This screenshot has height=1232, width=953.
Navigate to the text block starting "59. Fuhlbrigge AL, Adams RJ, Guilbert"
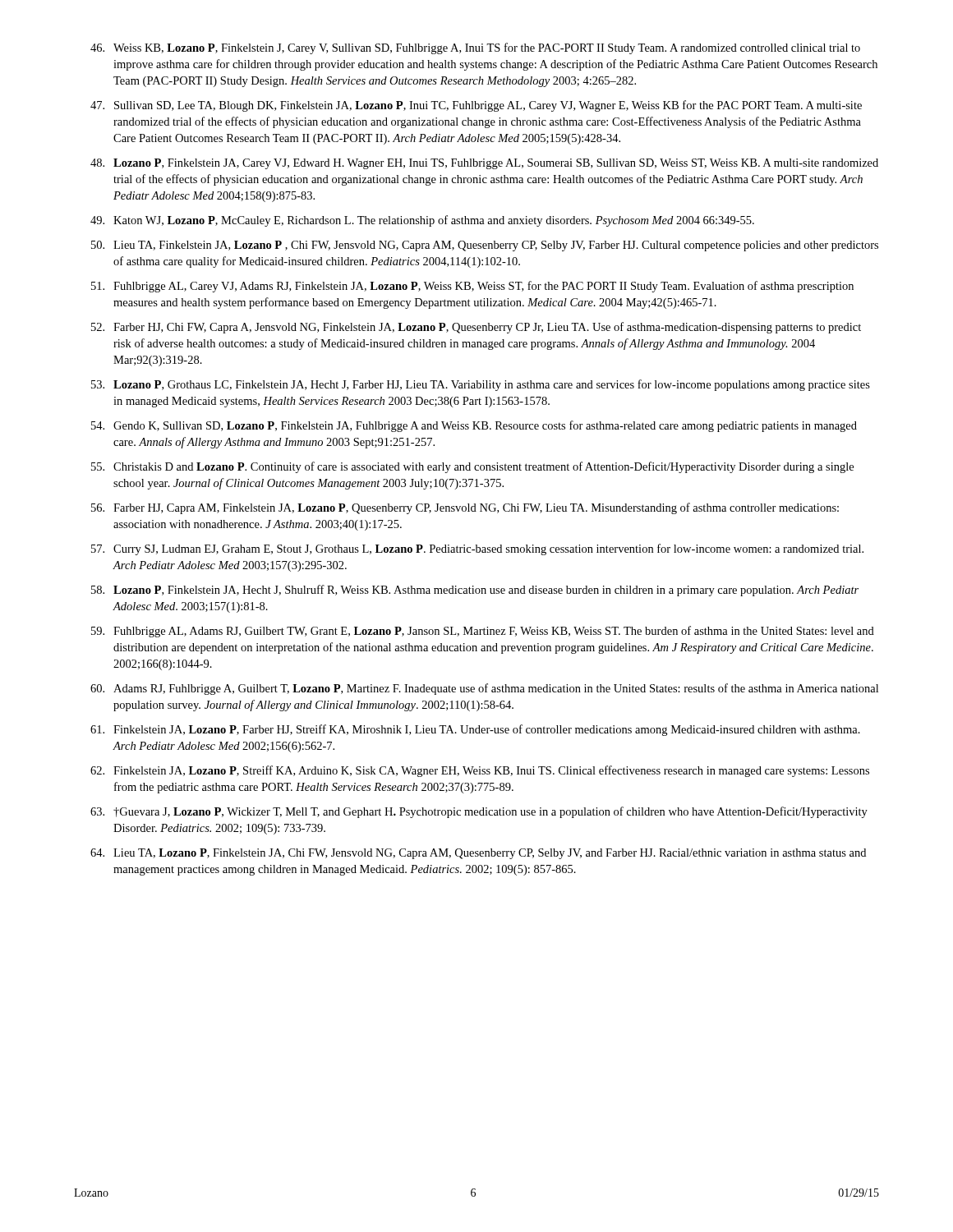476,647
